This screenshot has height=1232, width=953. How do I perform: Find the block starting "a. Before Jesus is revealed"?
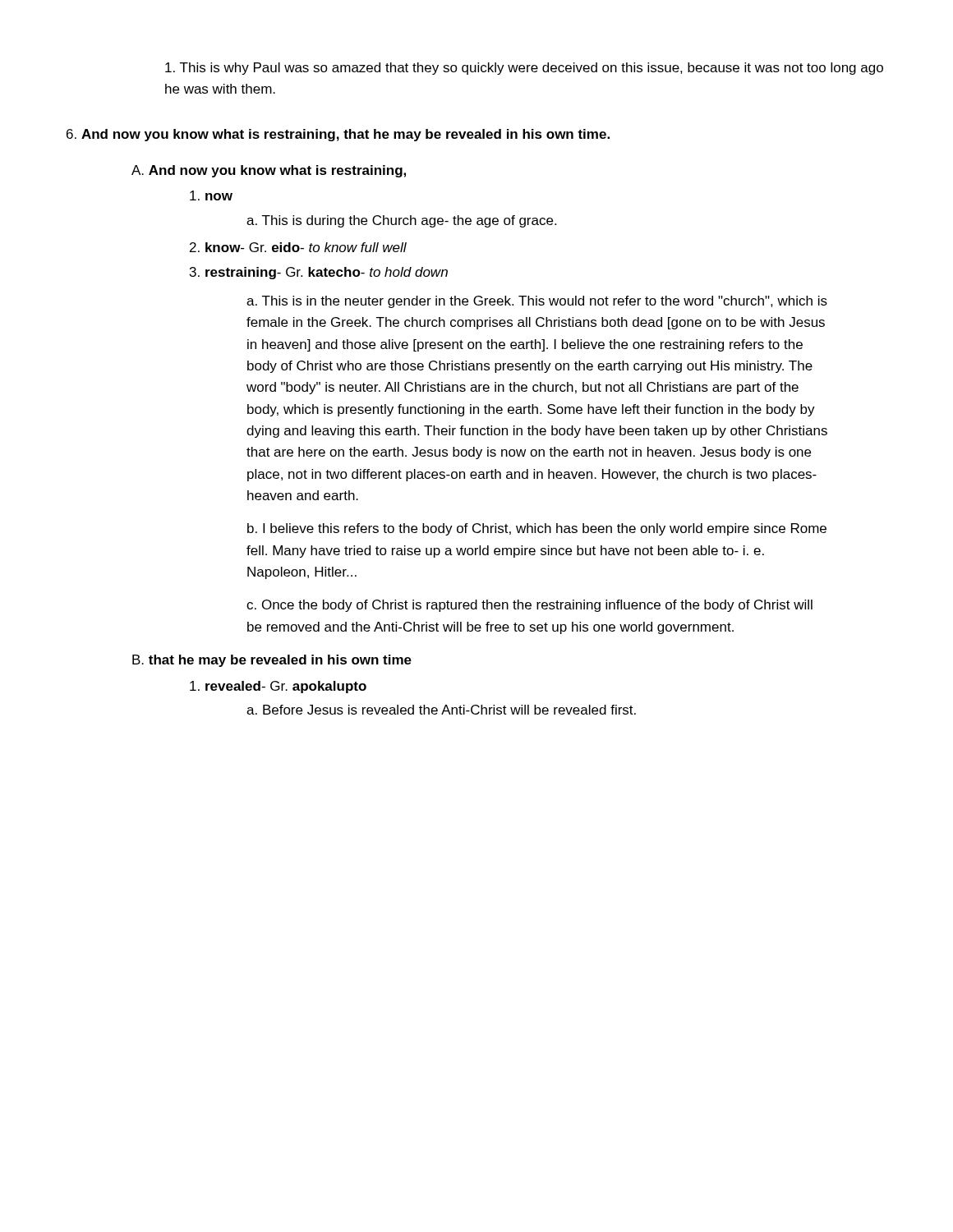[442, 710]
